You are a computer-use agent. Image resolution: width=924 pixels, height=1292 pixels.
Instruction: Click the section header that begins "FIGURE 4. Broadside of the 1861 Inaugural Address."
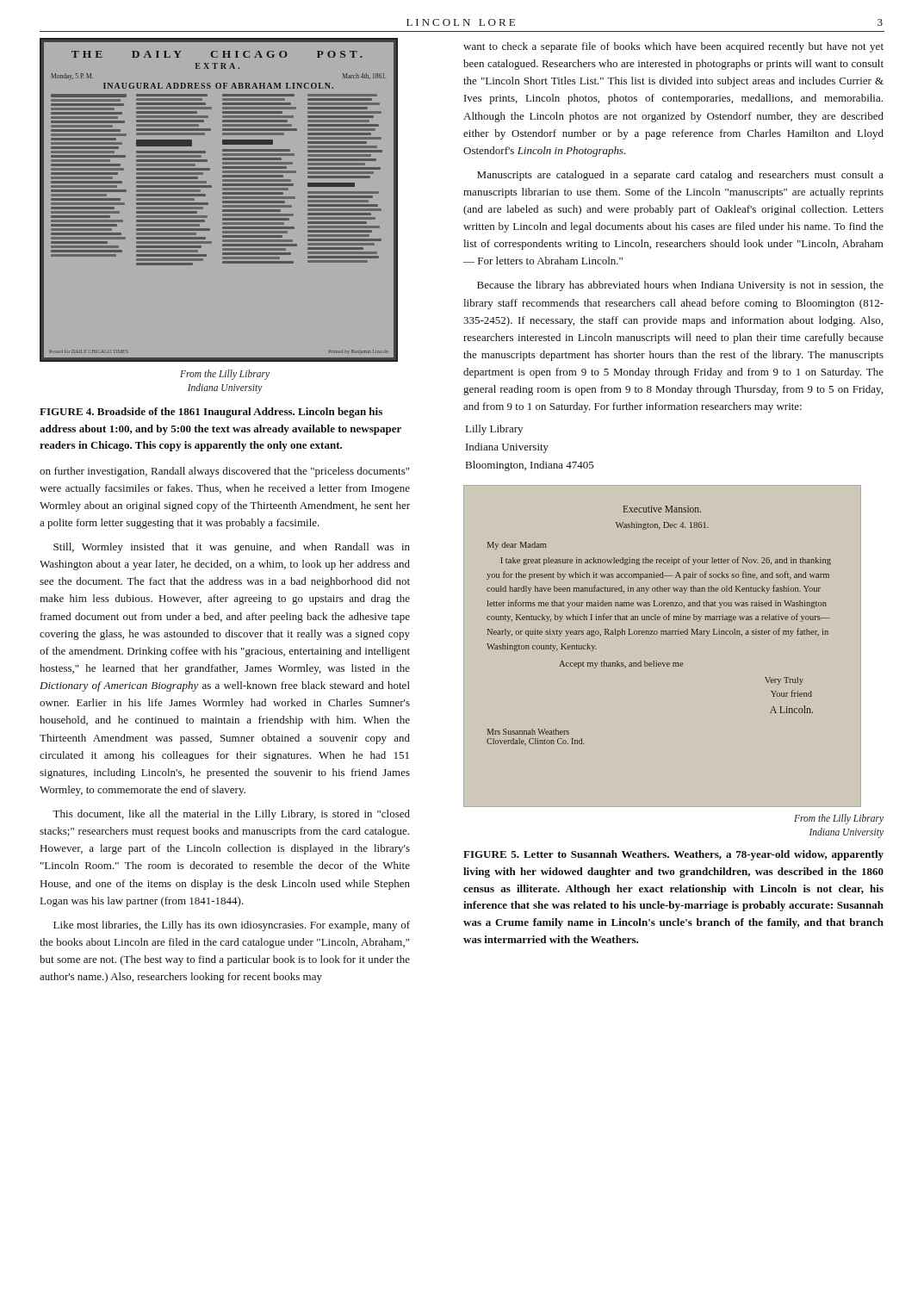pyautogui.click(x=220, y=428)
